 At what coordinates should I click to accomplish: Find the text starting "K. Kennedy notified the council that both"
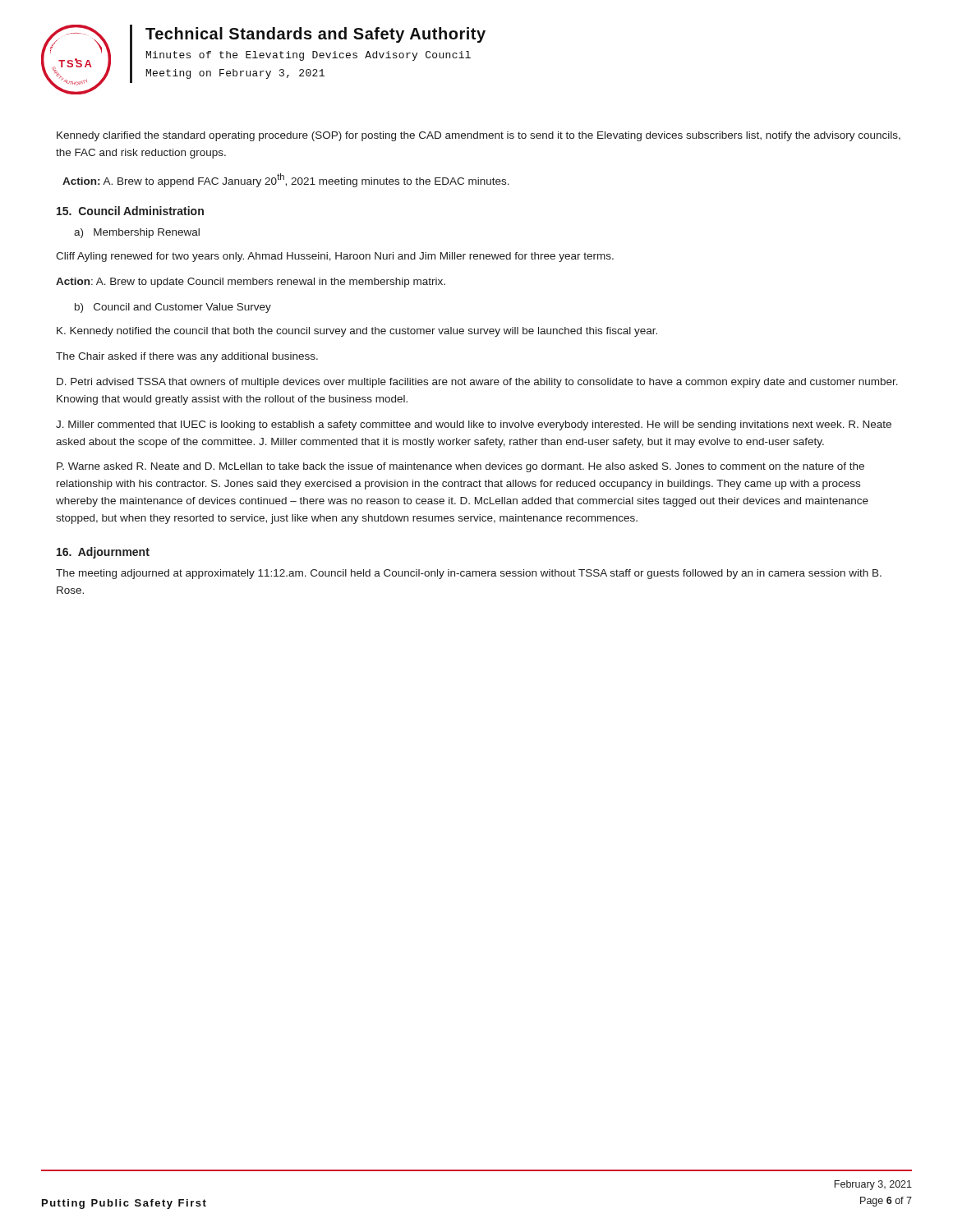(357, 331)
